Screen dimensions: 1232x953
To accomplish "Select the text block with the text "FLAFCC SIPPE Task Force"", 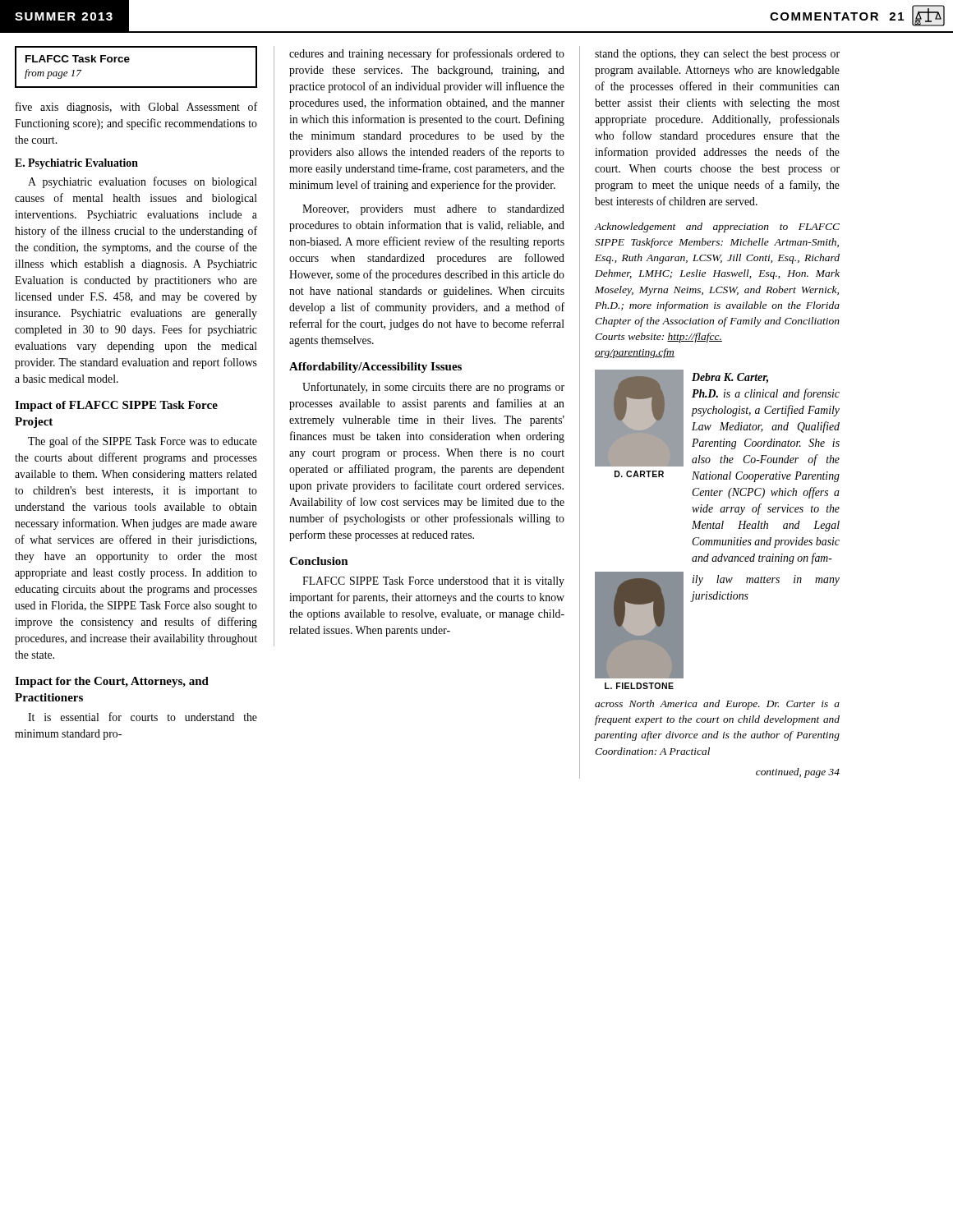I will pyautogui.click(x=427, y=606).
